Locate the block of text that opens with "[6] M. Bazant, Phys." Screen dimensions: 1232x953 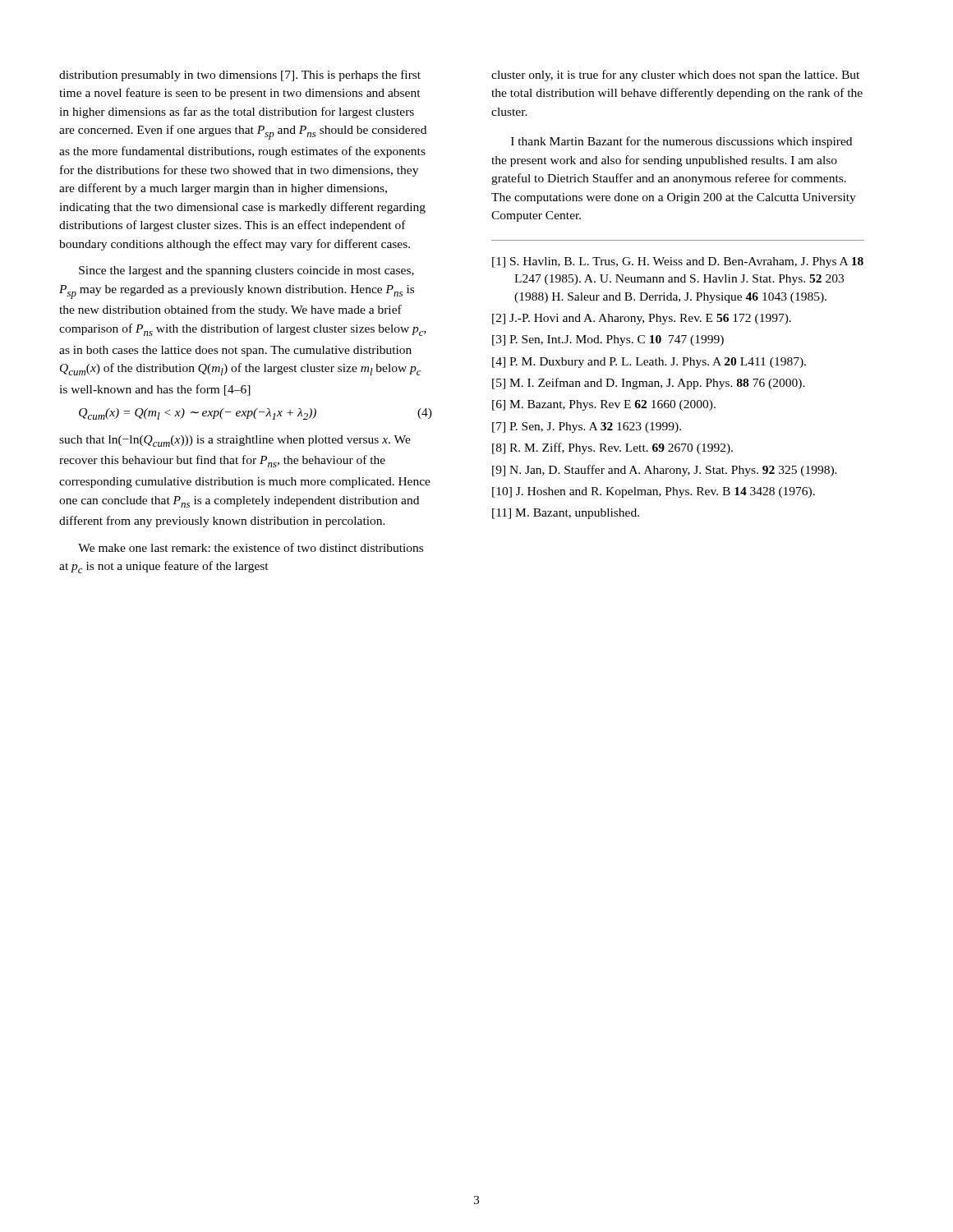point(604,404)
